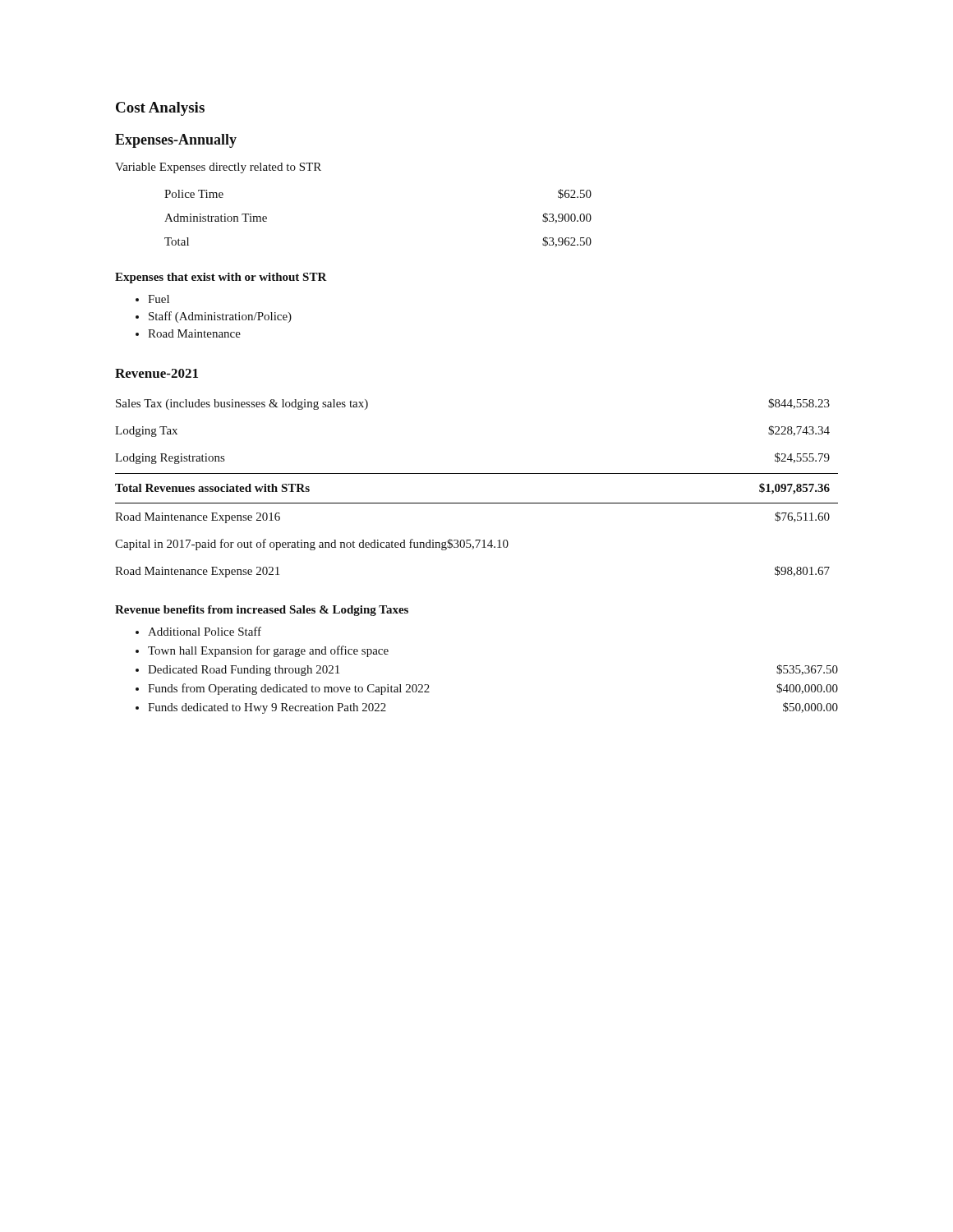953x1232 pixels.
Task: Where does it say "Cost Analysis"?
Action: click(x=160, y=107)
